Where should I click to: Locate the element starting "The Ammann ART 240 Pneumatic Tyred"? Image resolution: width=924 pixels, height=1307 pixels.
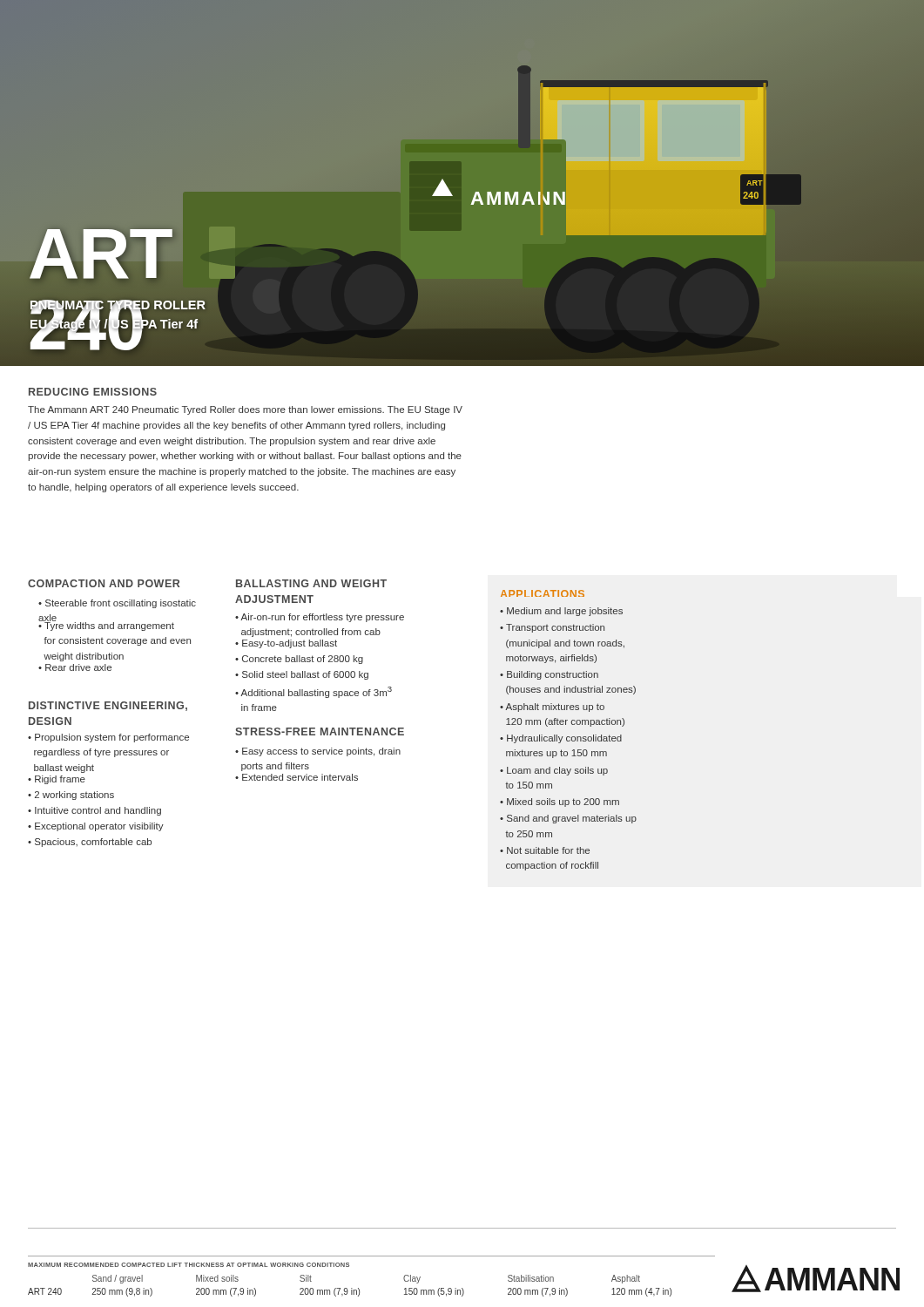pos(246,449)
